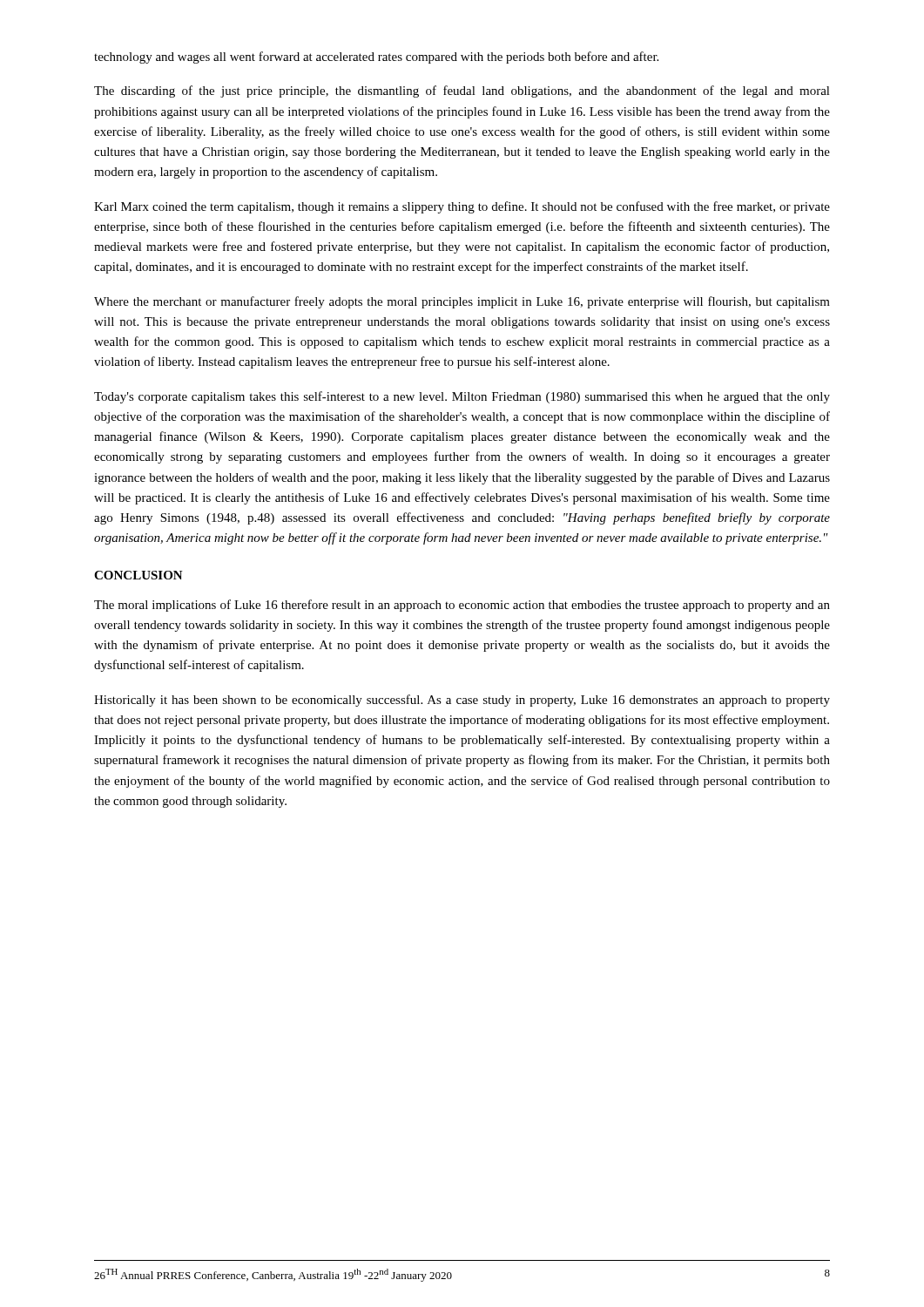Navigate to the text block starting "Karl Marx coined the term capitalism, though it"
Viewport: 924px width, 1307px height.
[462, 236]
